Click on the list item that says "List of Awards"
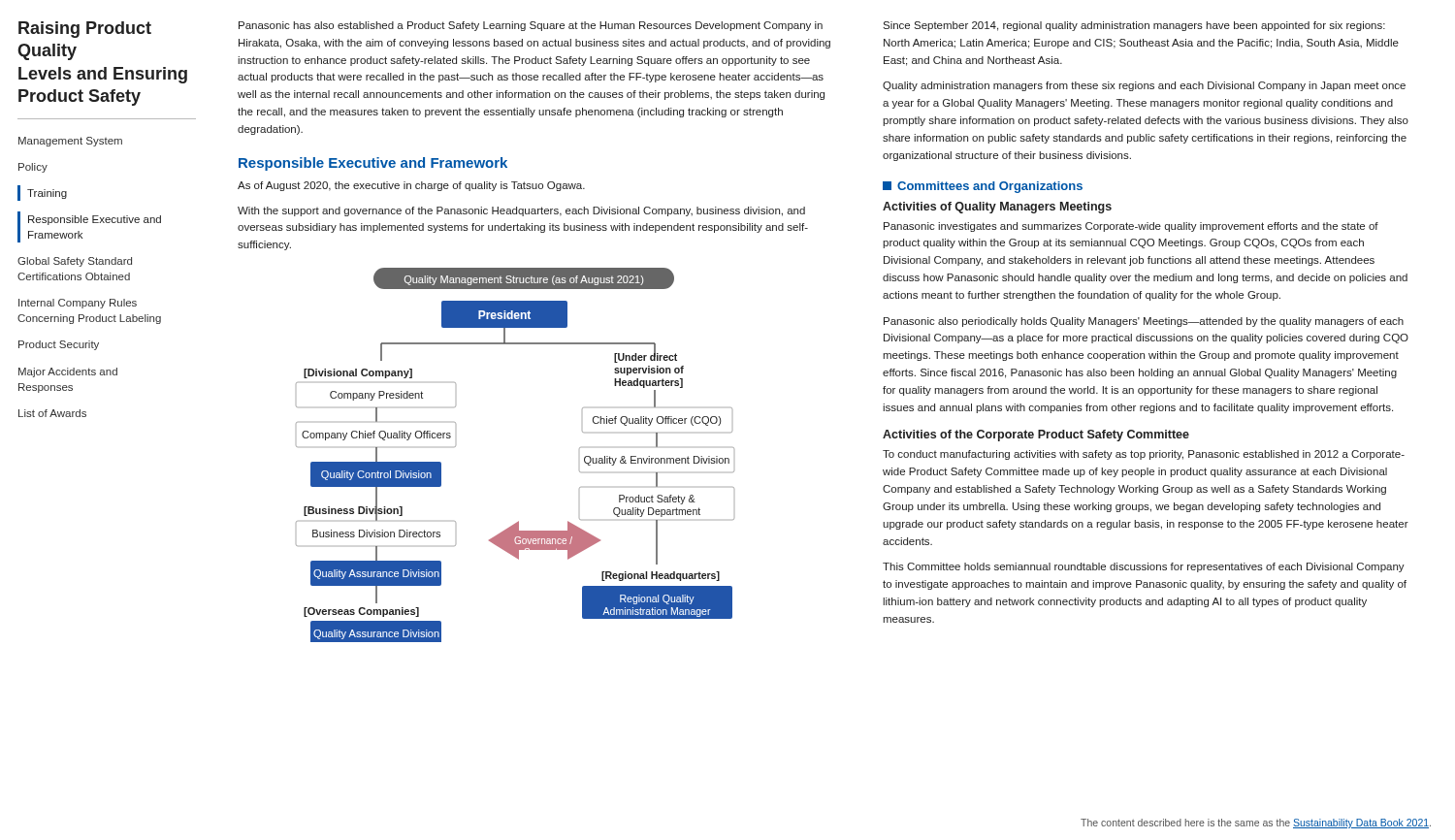Screen dimensions: 840x1455 [52, 413]
